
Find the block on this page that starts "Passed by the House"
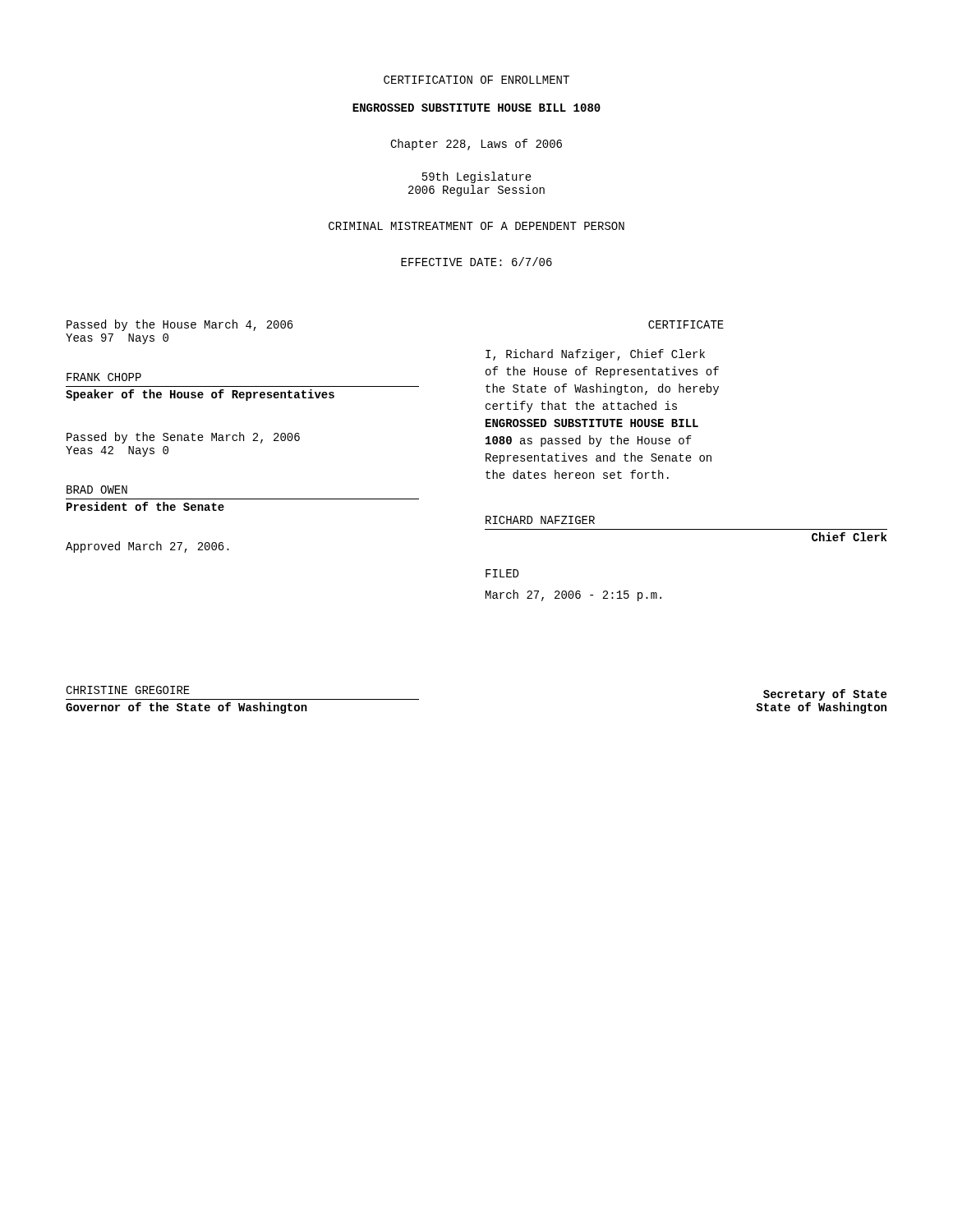tap(180, 332)
